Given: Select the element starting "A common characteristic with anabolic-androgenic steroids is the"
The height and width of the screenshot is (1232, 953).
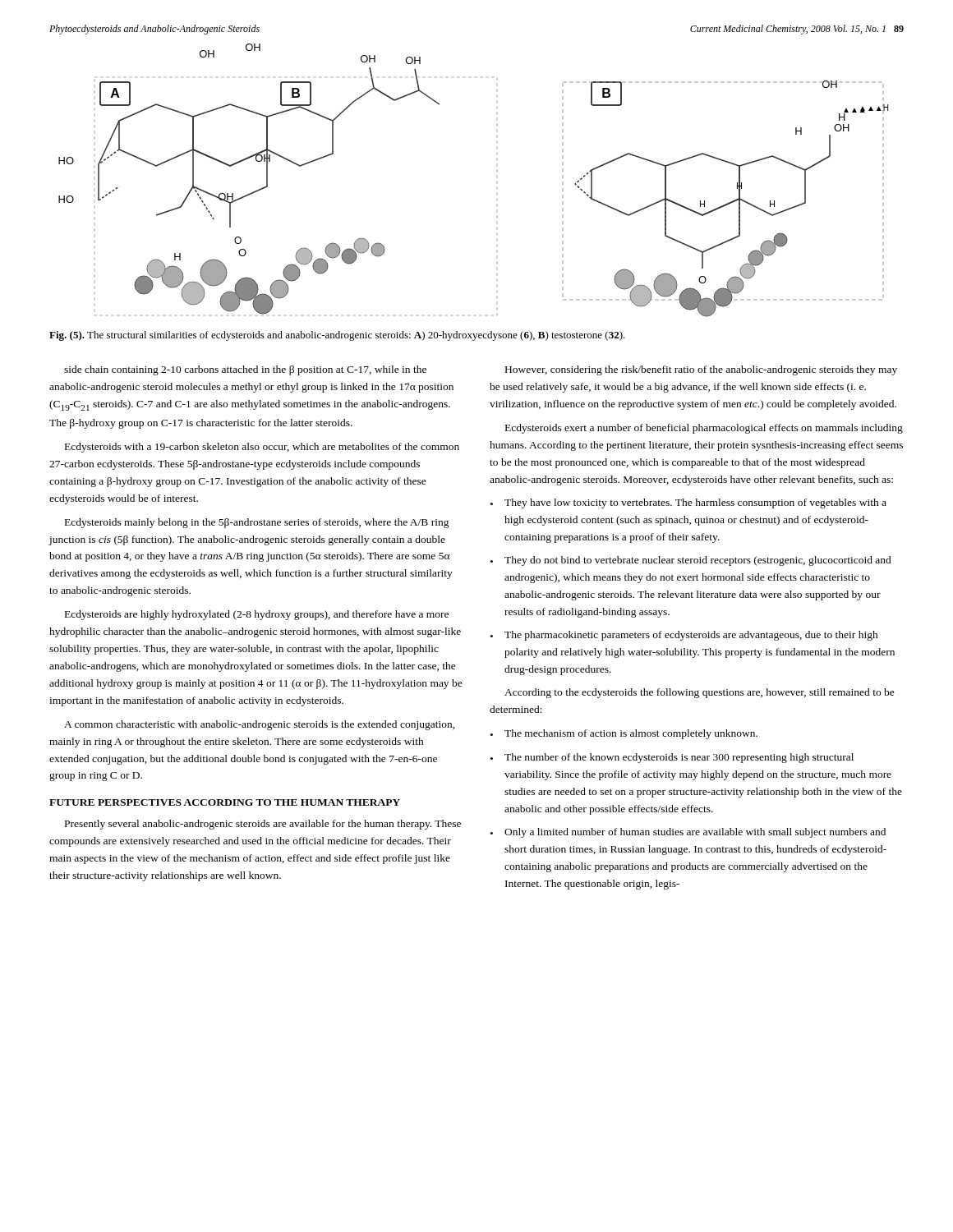Looking at the screenshot, I should coord(256,750).
